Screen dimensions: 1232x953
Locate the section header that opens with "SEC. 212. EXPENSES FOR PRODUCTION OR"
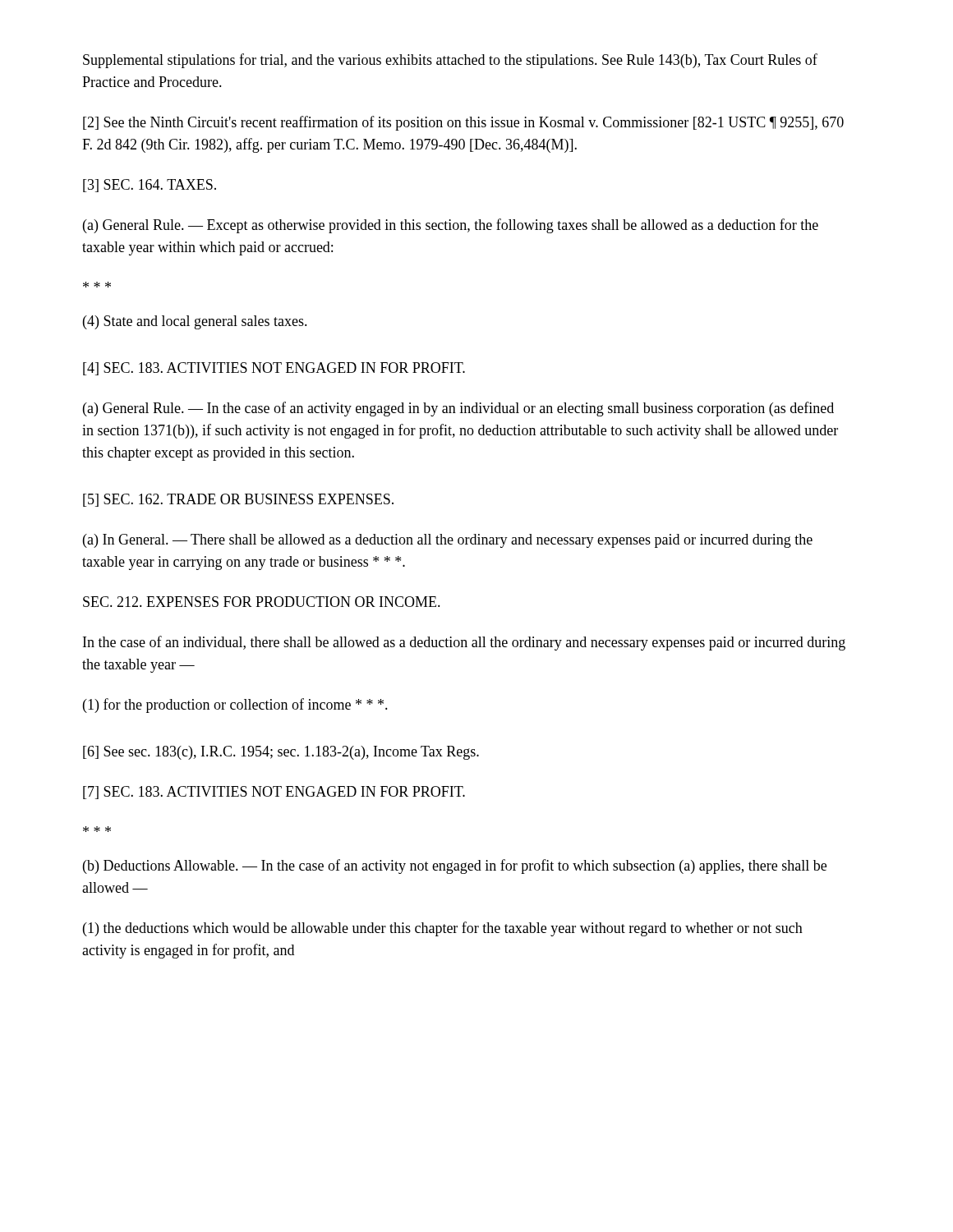262,602
